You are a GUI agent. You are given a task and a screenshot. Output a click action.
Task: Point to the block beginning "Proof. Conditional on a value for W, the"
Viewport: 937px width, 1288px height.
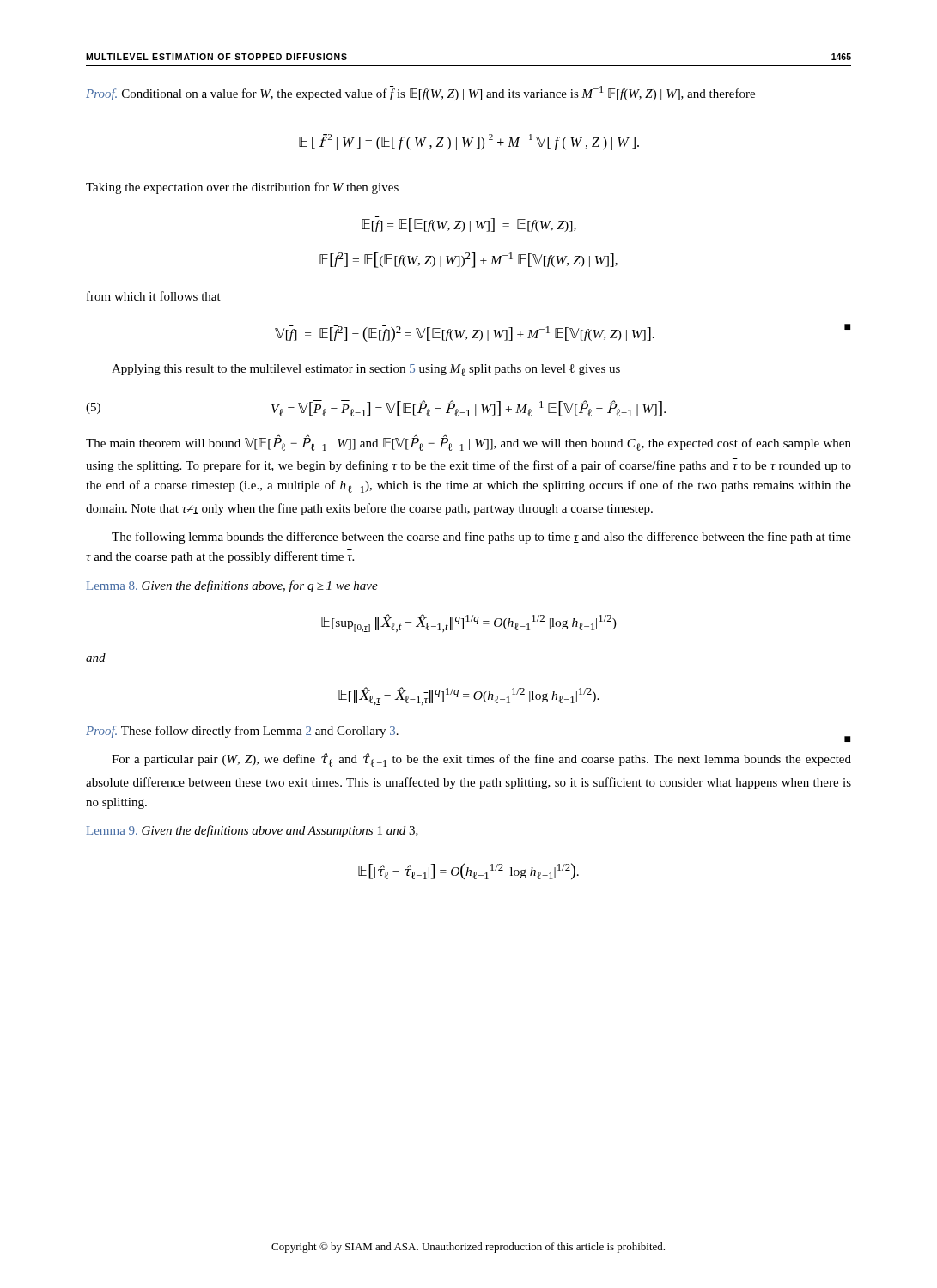tap(468, 93)
